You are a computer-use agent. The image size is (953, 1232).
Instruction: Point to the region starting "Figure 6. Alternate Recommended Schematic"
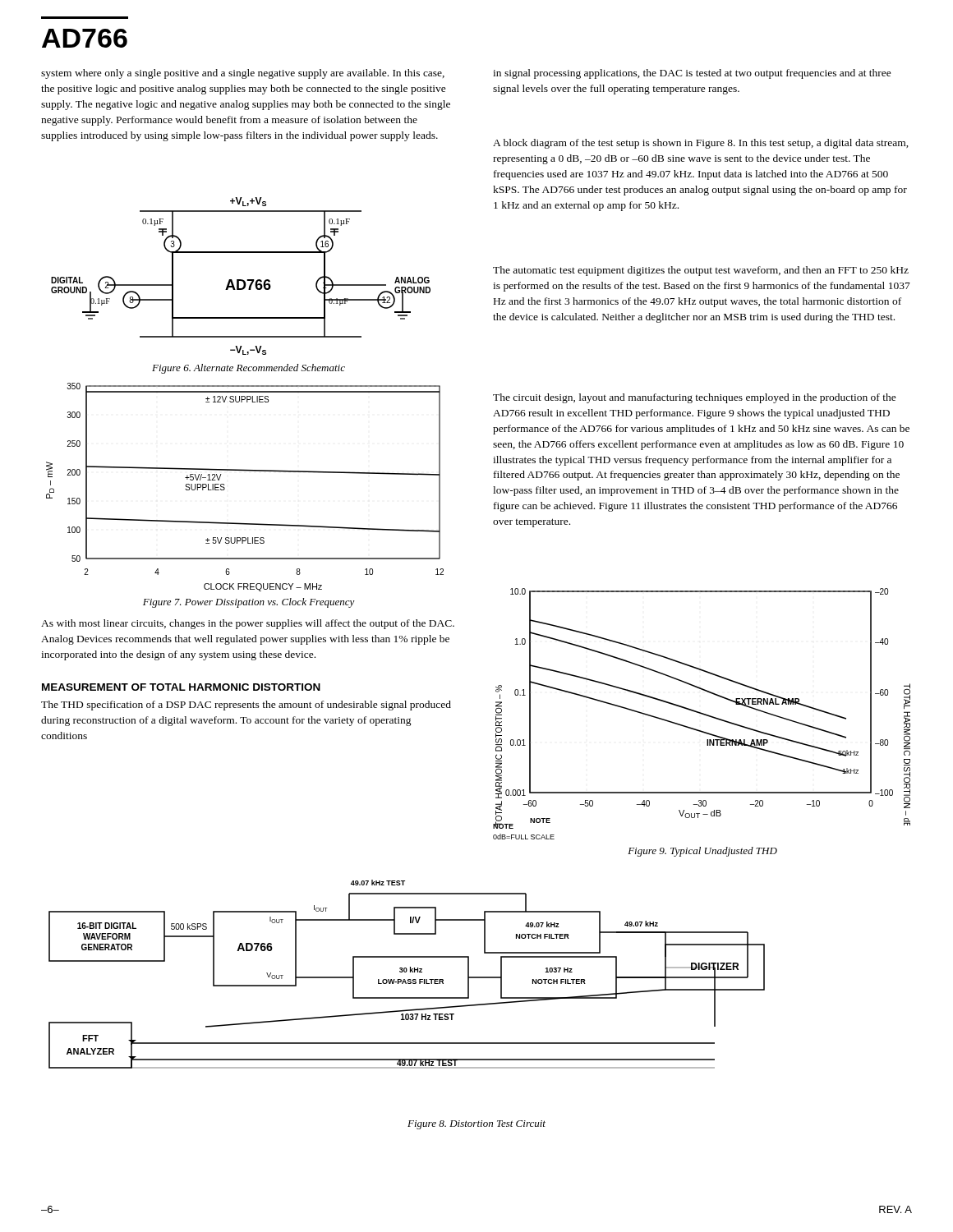click(x=249, y=368)
